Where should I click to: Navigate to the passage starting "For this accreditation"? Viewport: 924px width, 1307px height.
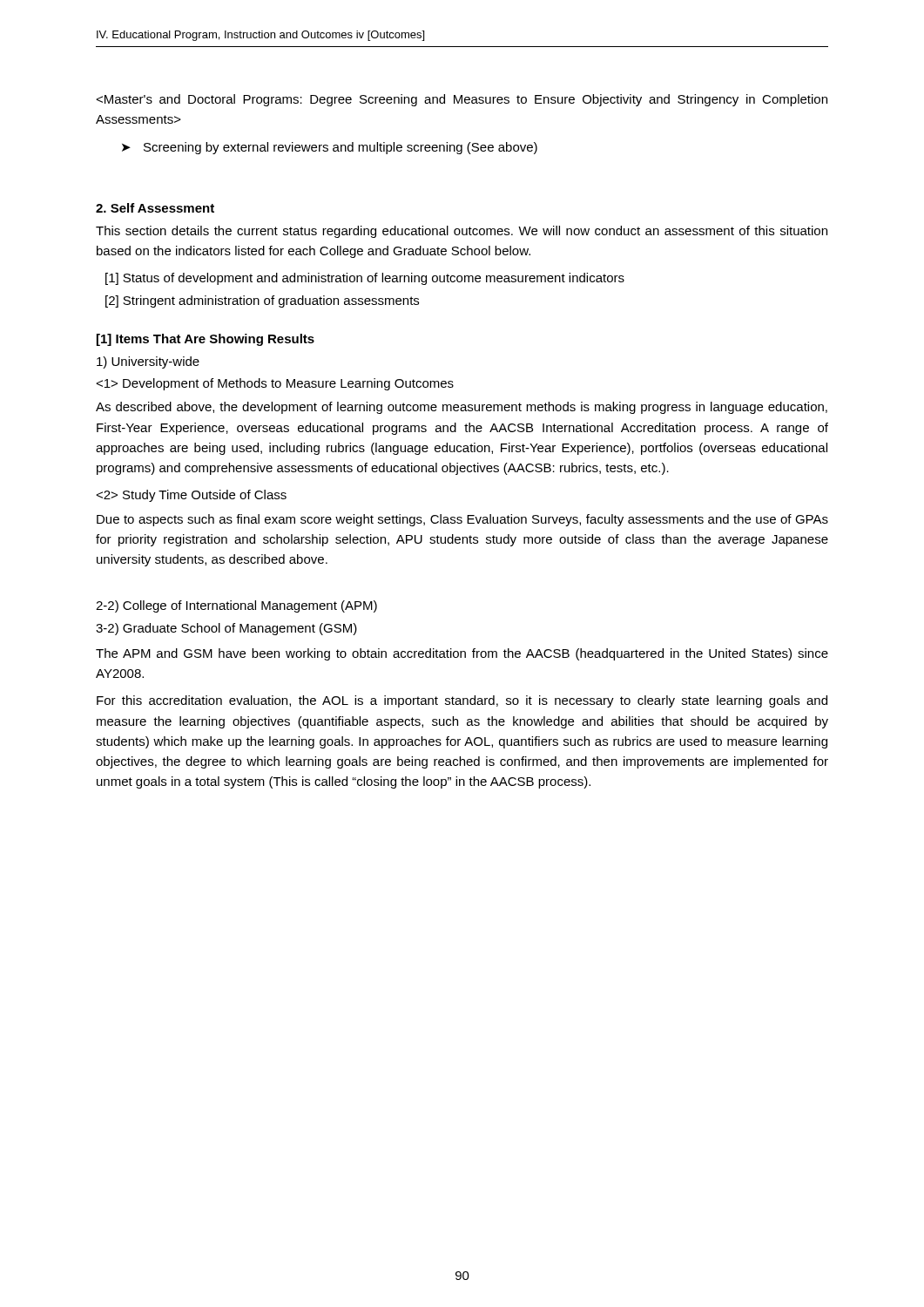462,741
